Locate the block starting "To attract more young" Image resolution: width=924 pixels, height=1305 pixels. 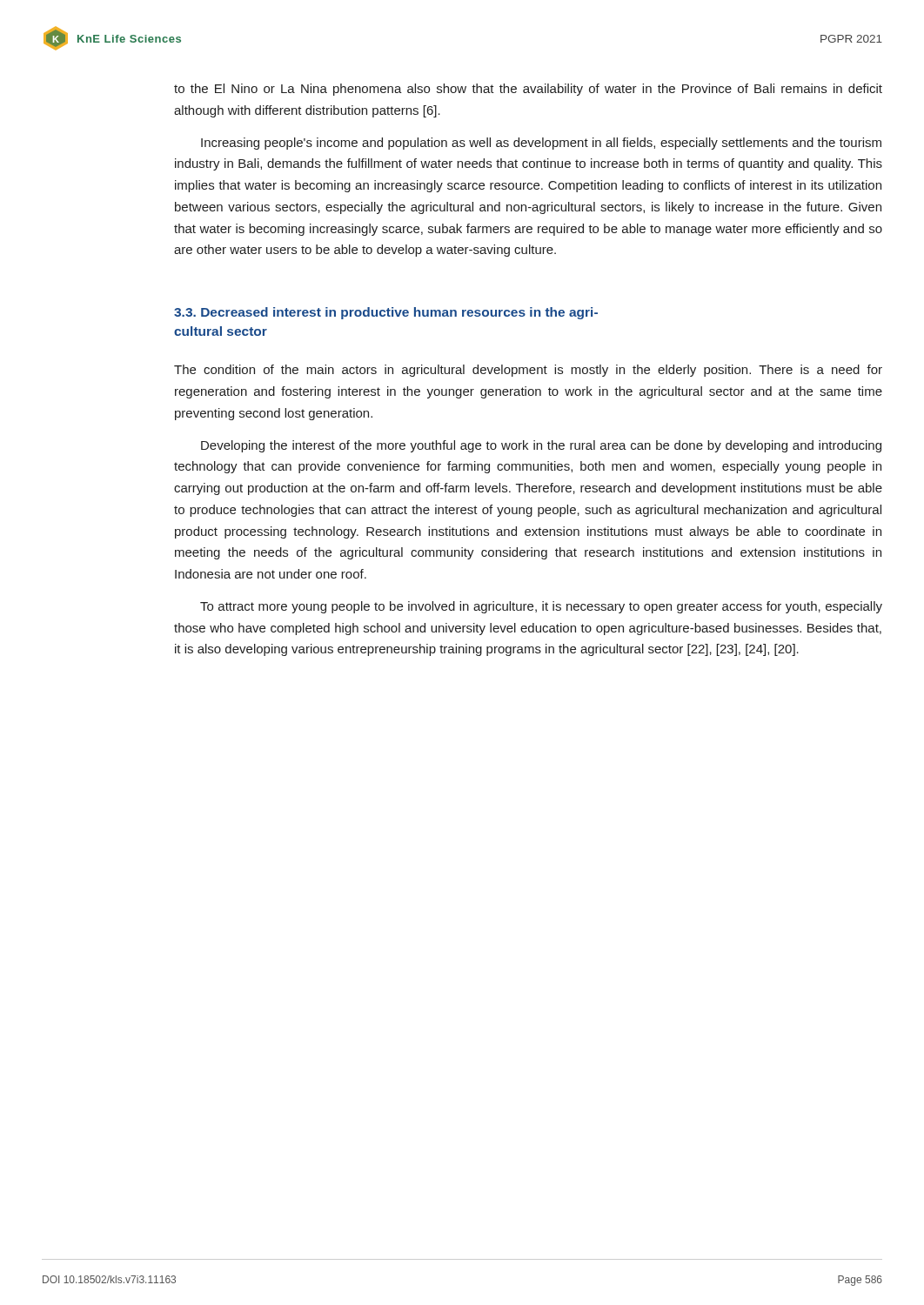click(x=528, y=628)
